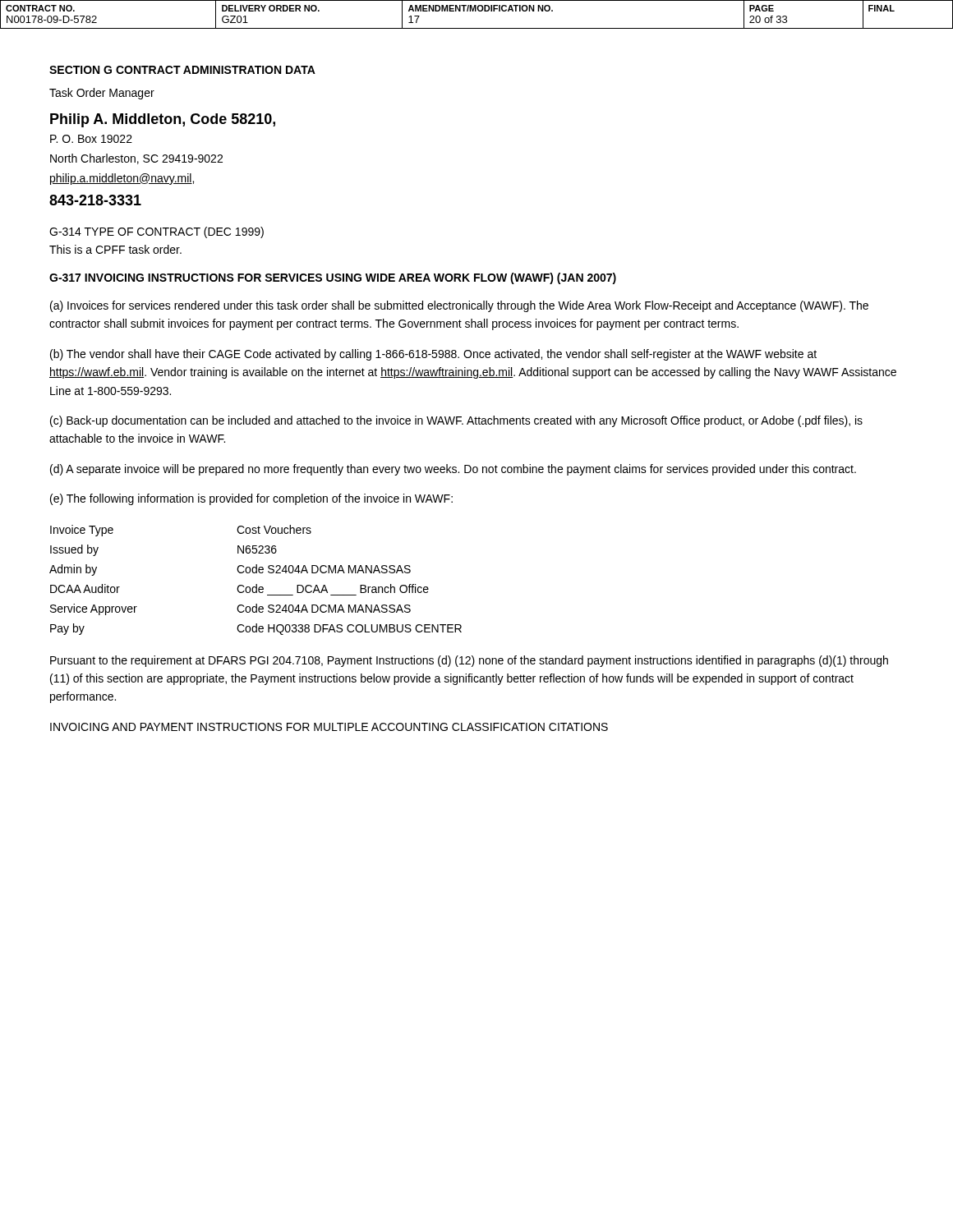The height and width of the screenshot is (1232, 953).
Task: Click on the text with the text "Task Order Manager"
Action: tap(102, 93)
